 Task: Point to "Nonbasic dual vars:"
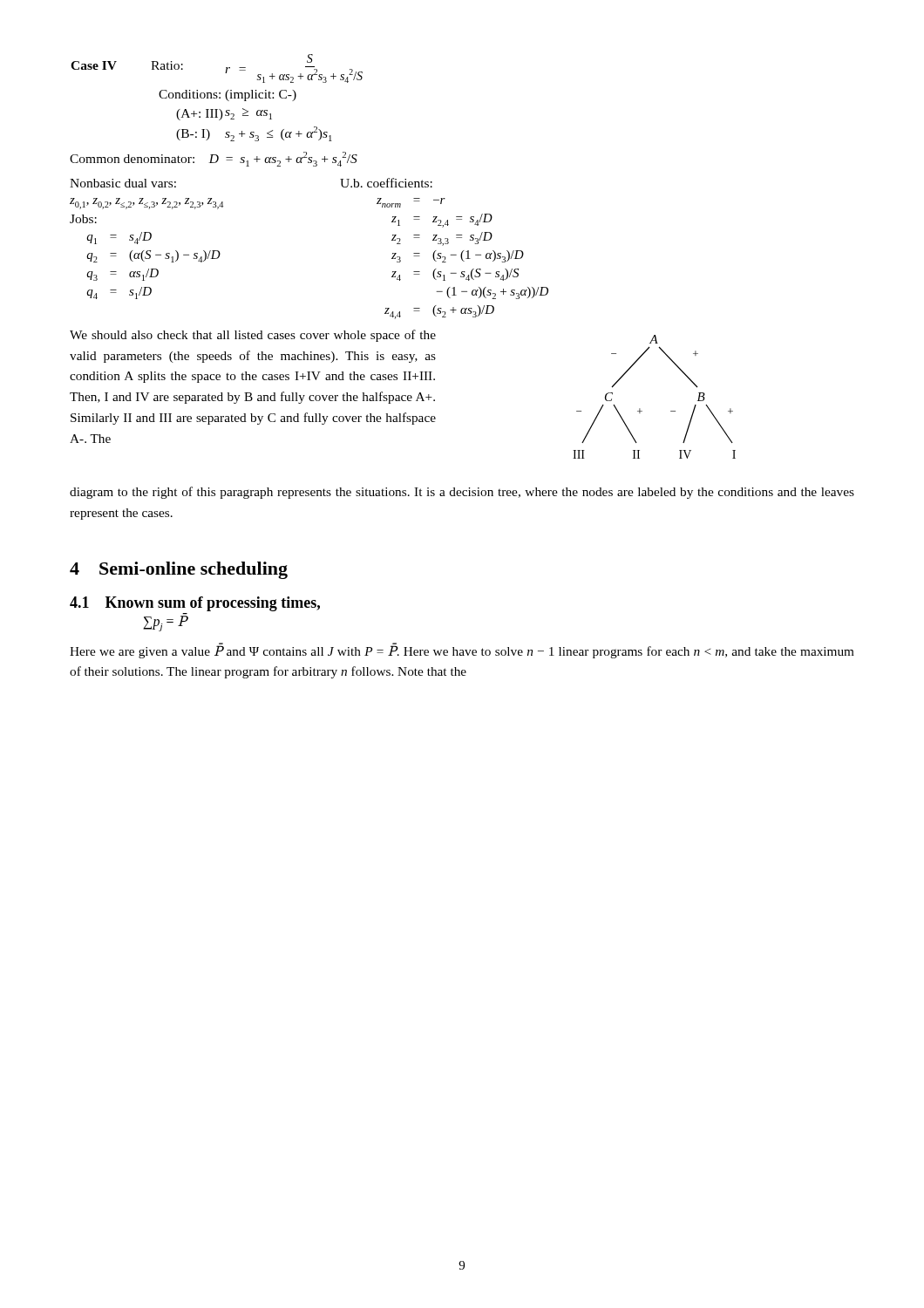[123, 183]
